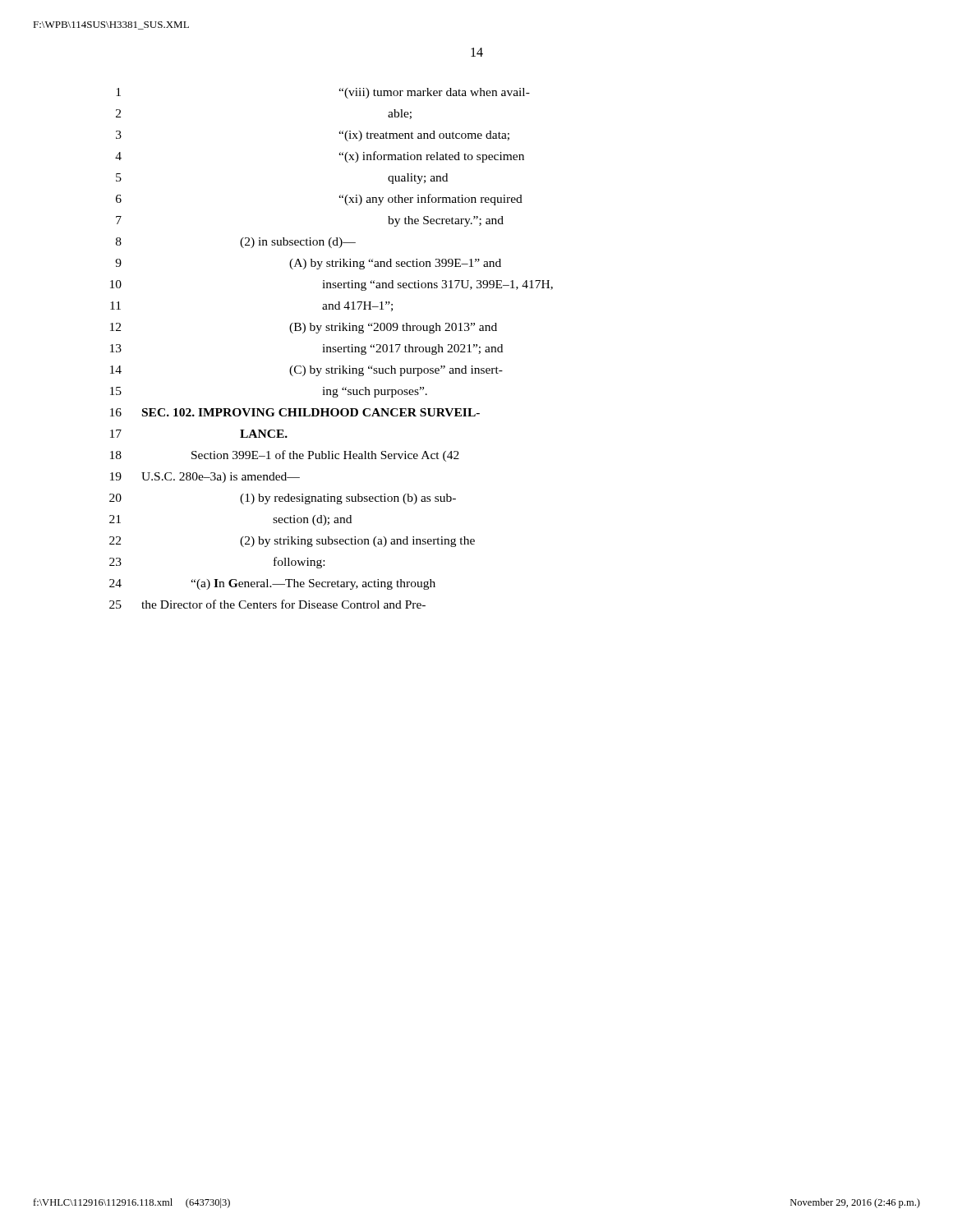Viewport: 953px width, 1232px height.
Task: Click on the block starting "20 (1) by"
Action: 283,499
